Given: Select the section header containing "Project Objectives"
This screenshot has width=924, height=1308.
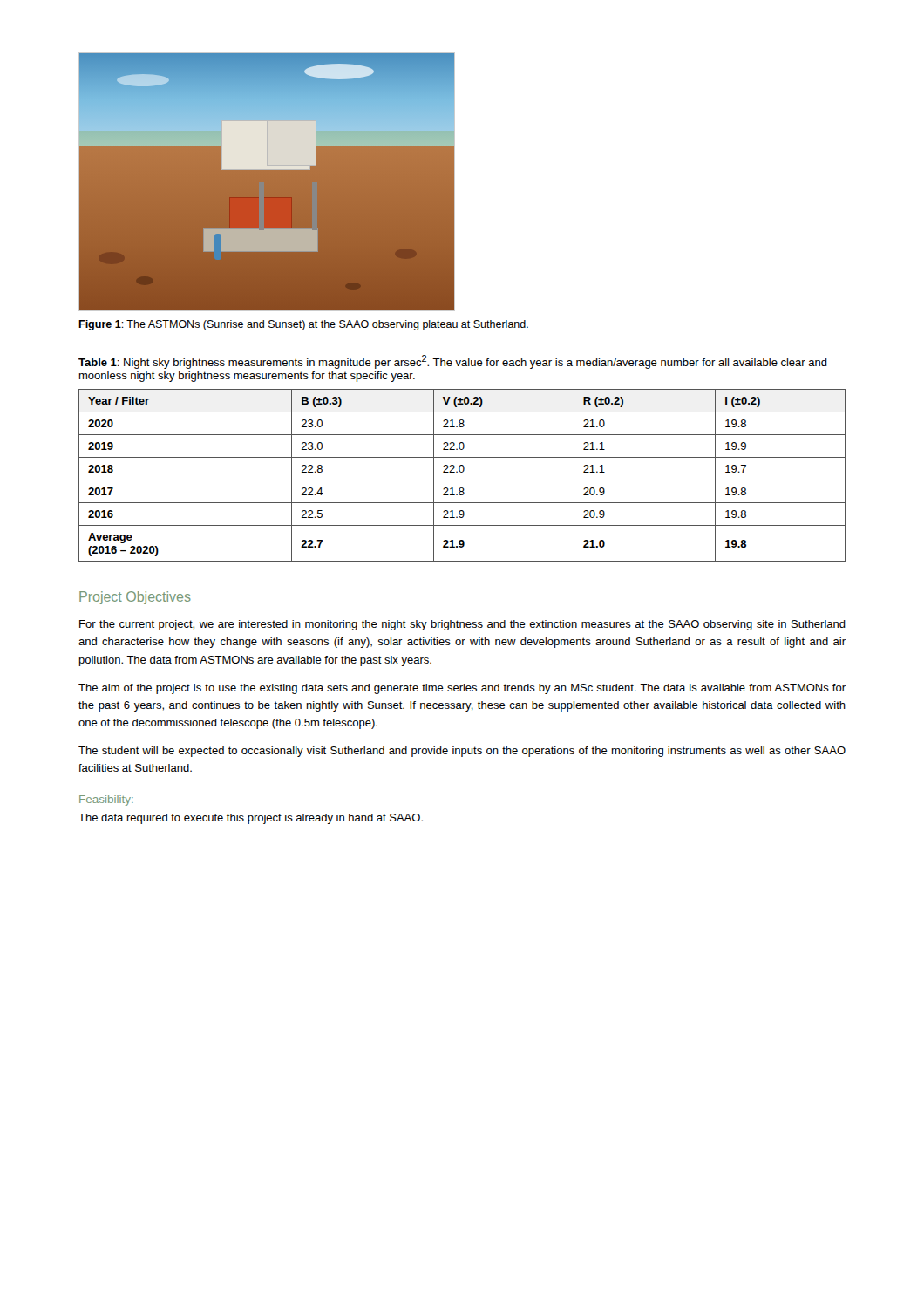Looking at the screenshot, I should coord(135,597).
